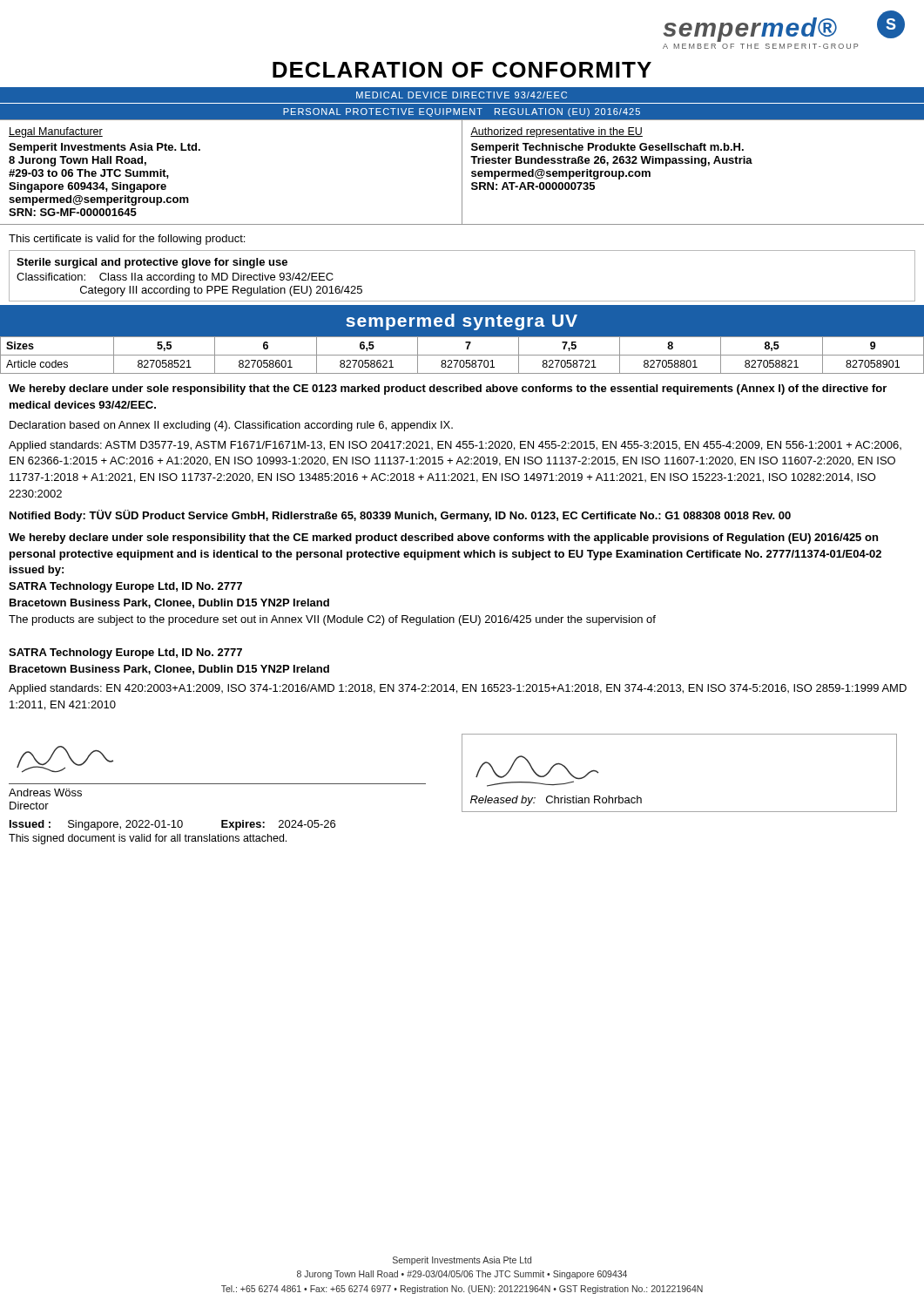Viewport: 924px width, 1307px height.
Task: Click on the block starting "Andreas WössDirector"
Action: point(46,799)
